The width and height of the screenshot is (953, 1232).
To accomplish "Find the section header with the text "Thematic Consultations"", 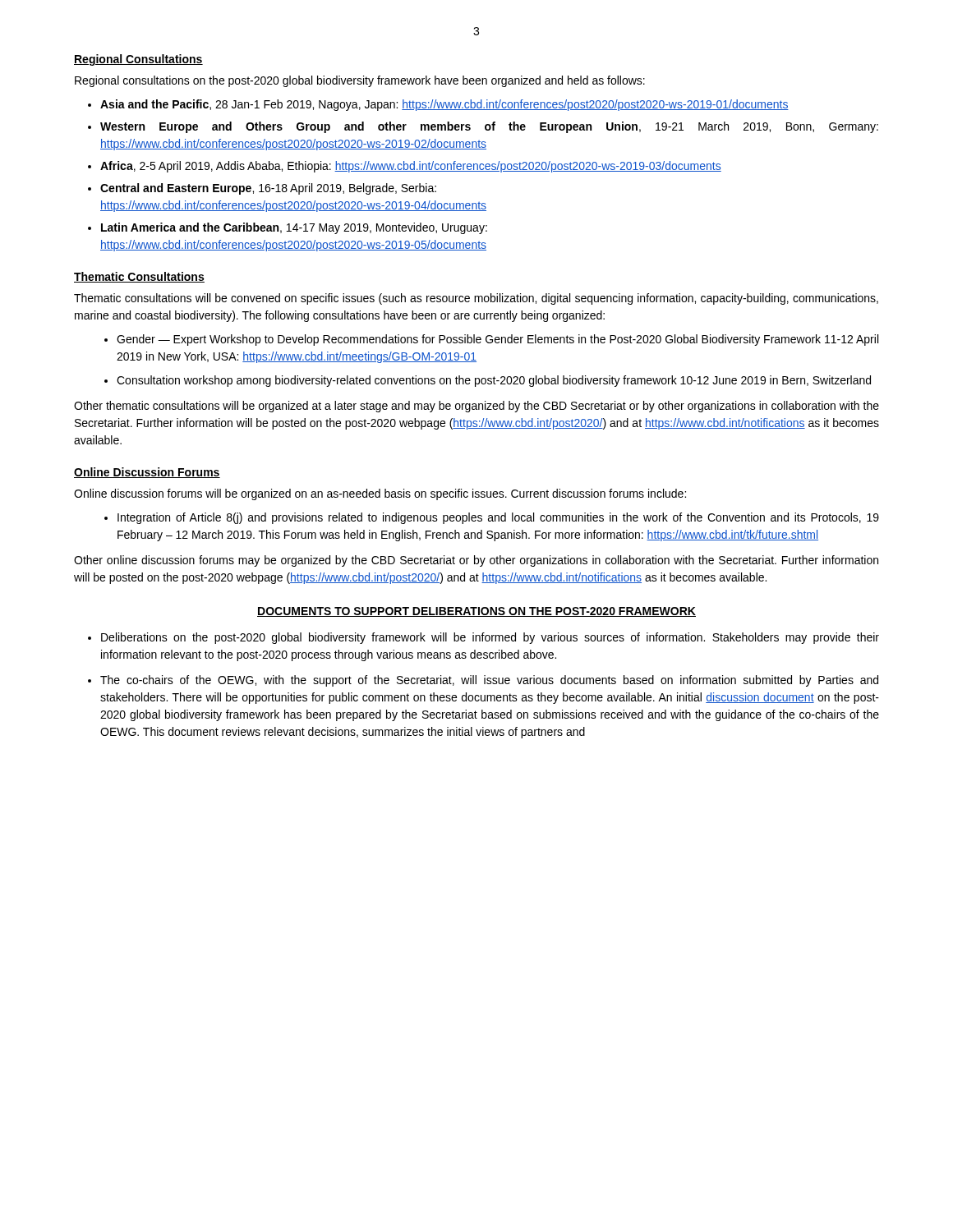I will click(x=139, y=277).
